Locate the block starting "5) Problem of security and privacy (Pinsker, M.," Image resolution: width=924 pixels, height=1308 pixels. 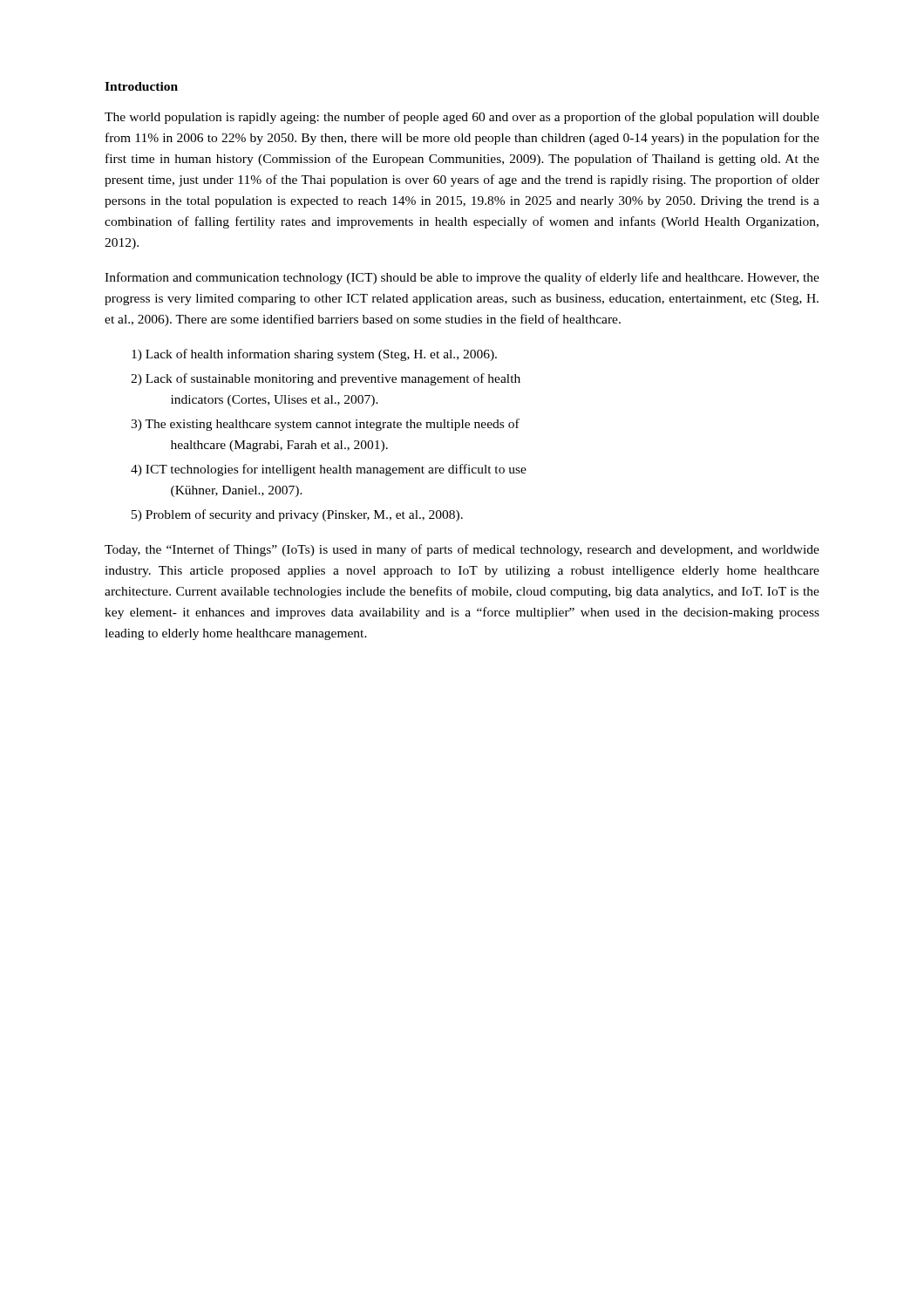tap(297, 514)
